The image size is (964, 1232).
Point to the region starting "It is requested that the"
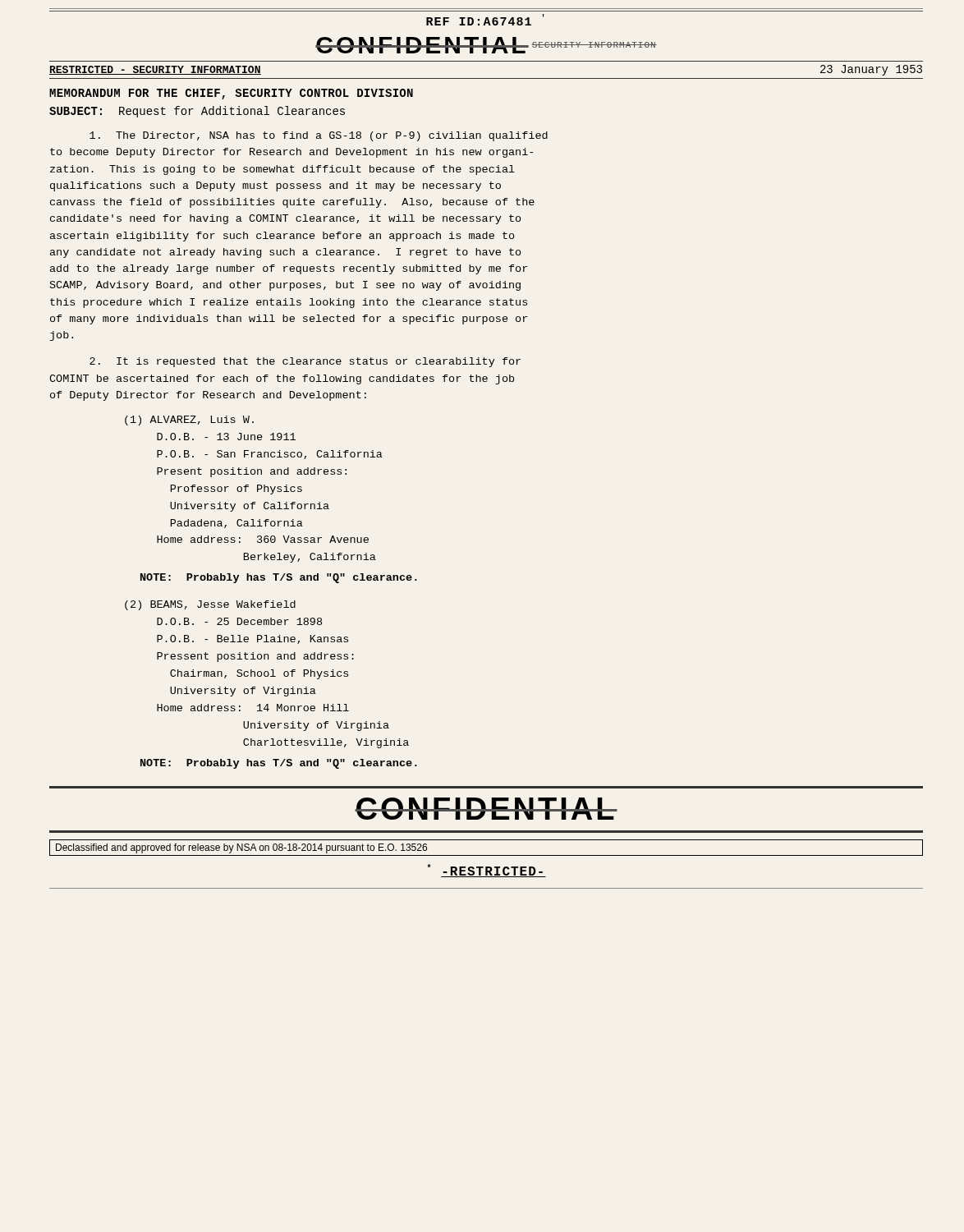click(285, 379)
